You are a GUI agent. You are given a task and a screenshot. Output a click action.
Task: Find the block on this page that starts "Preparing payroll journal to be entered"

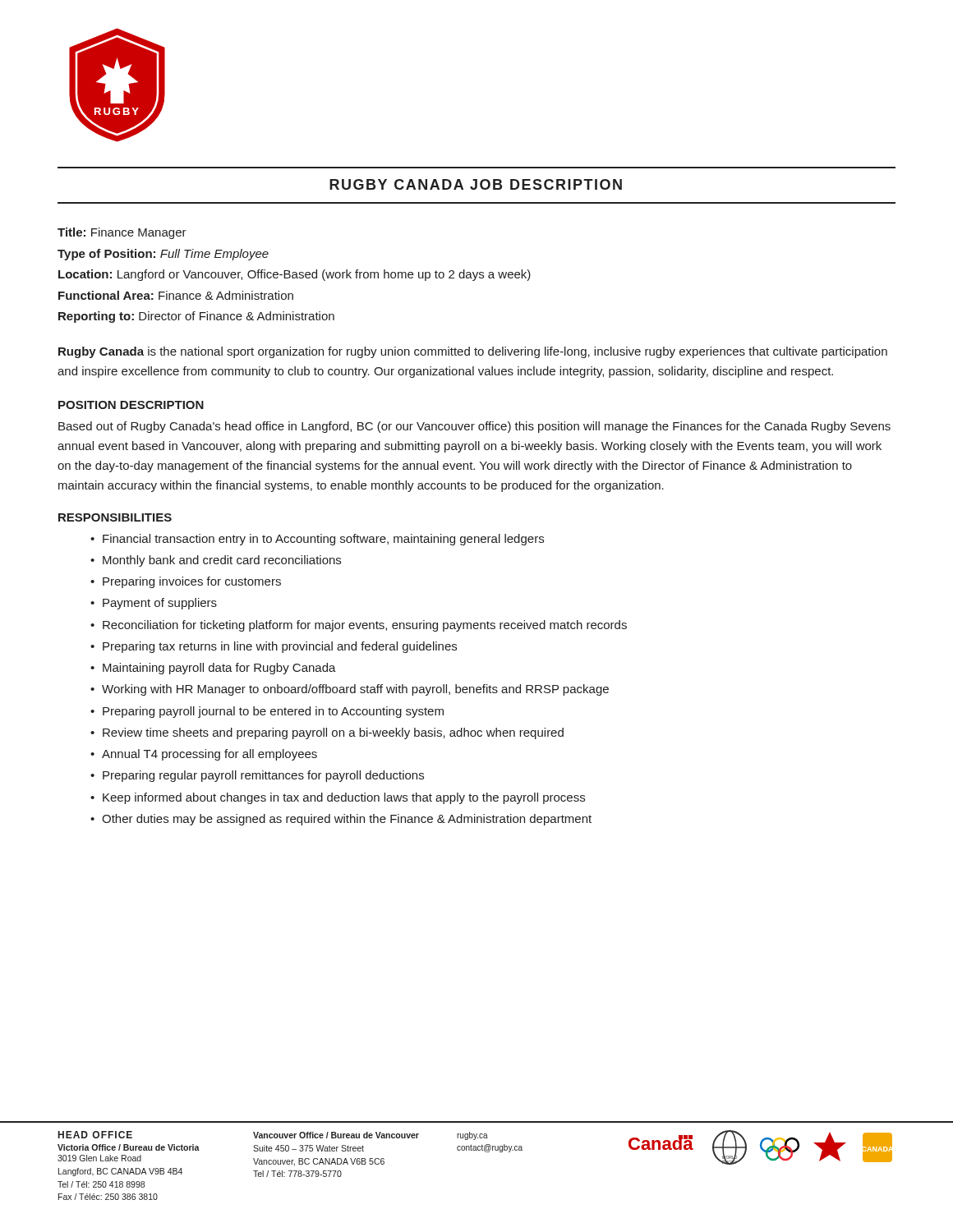click(x=273, y=710)
